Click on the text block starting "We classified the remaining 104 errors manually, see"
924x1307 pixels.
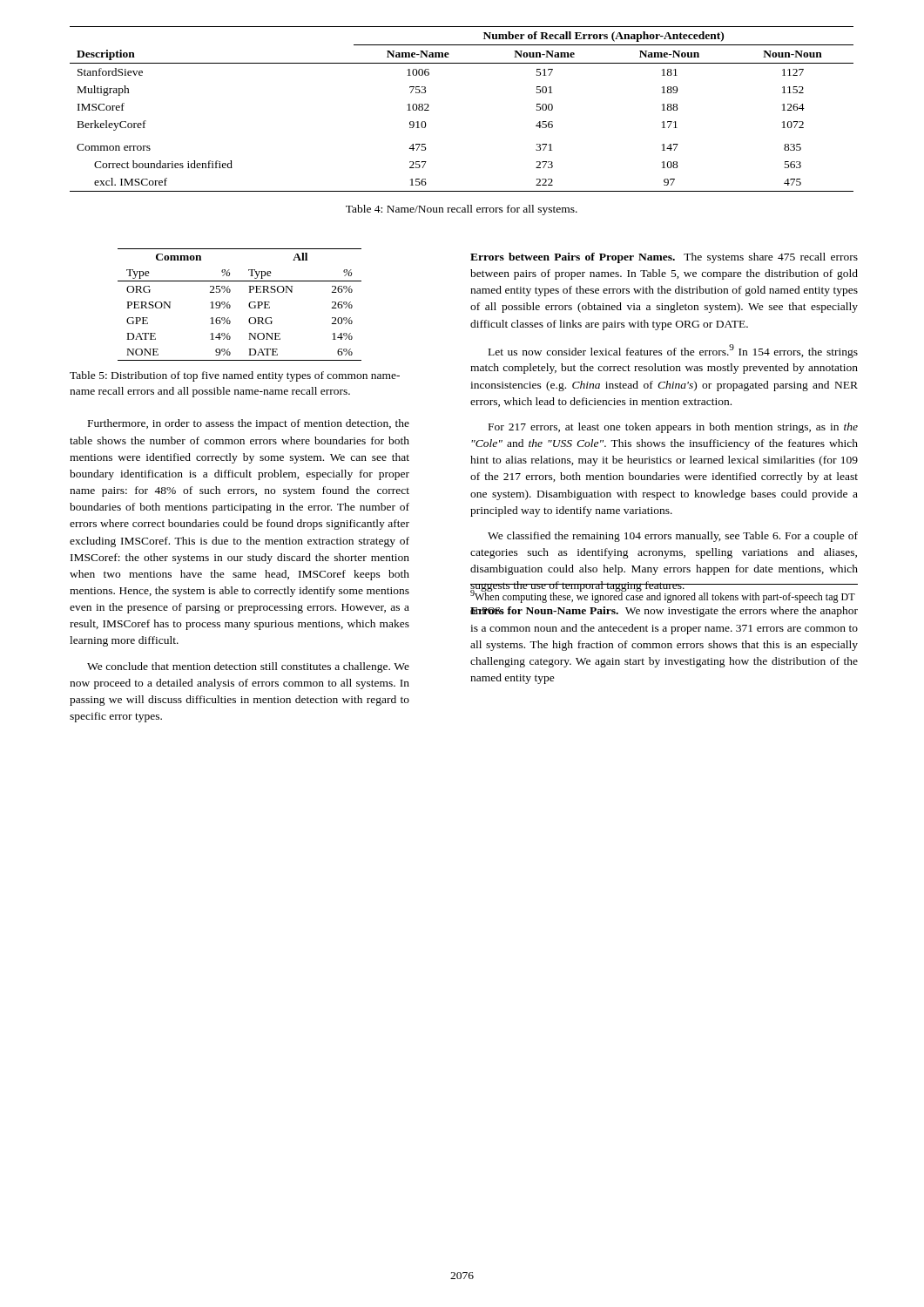tap(664, 560)
